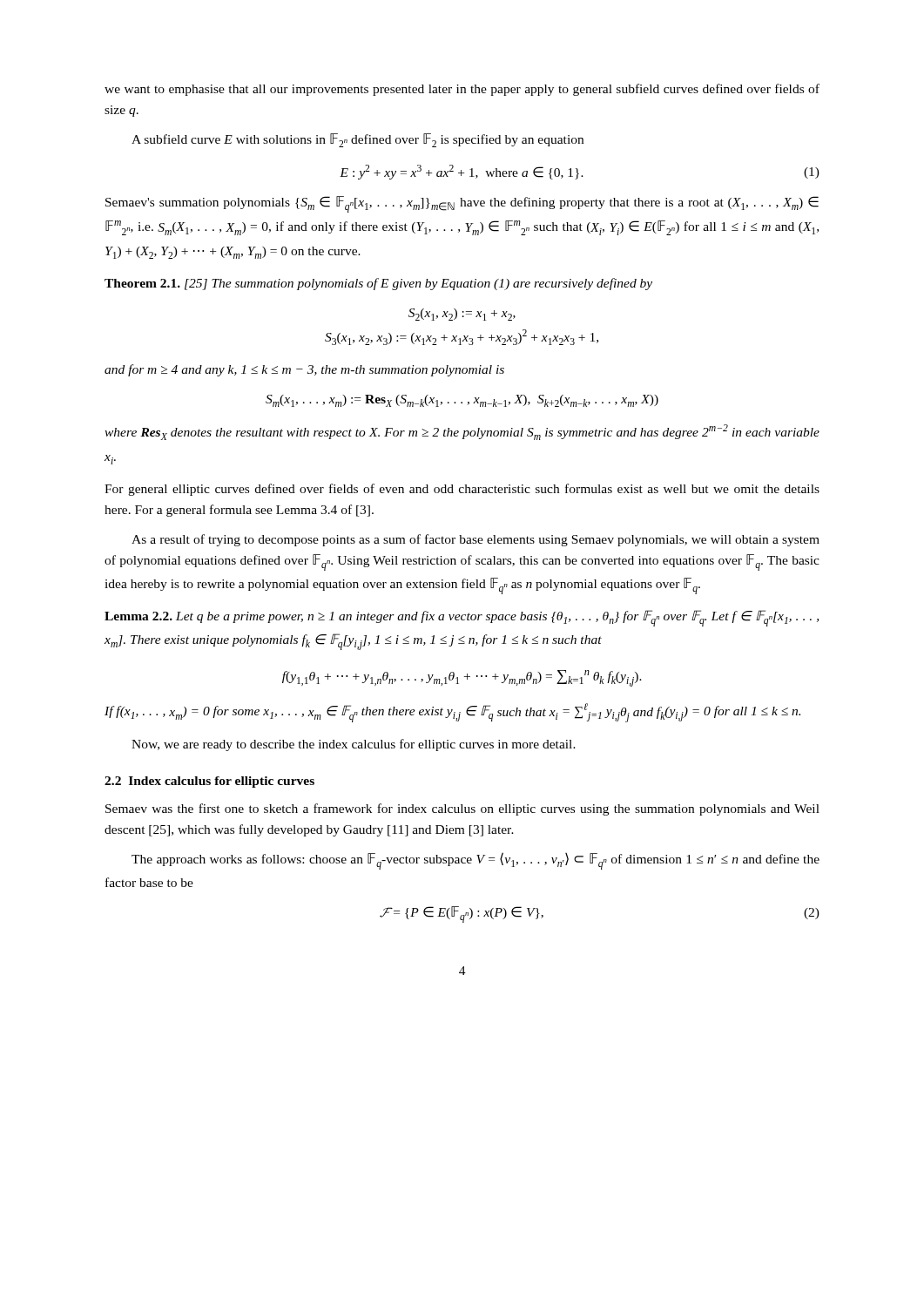Navigate to the block starting "A subfield curve"
The height and width of the screenshot is (1307, 924).
(462, 141)
